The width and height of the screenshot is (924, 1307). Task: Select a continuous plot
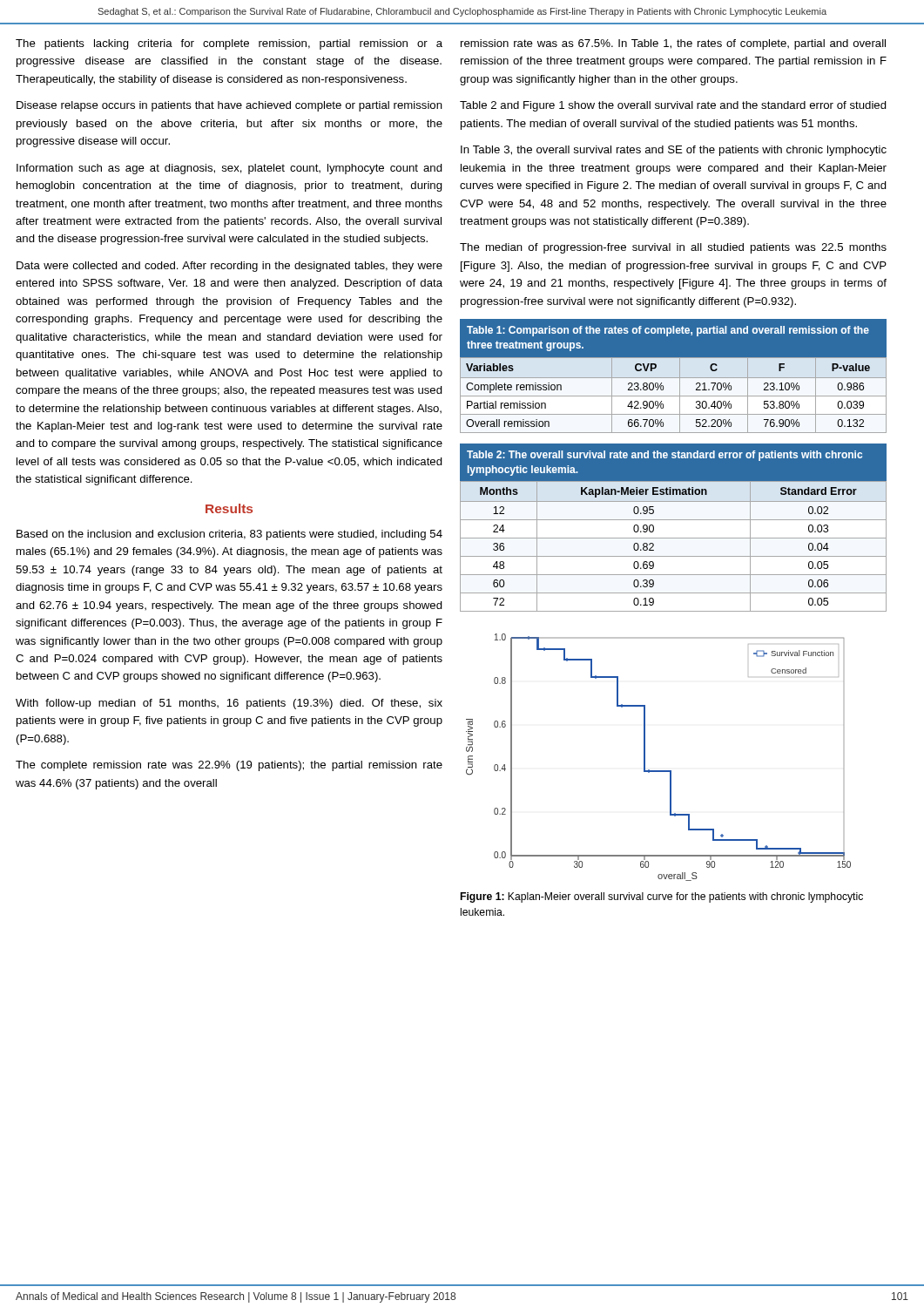pyautogui.click(x=673, y=755)
